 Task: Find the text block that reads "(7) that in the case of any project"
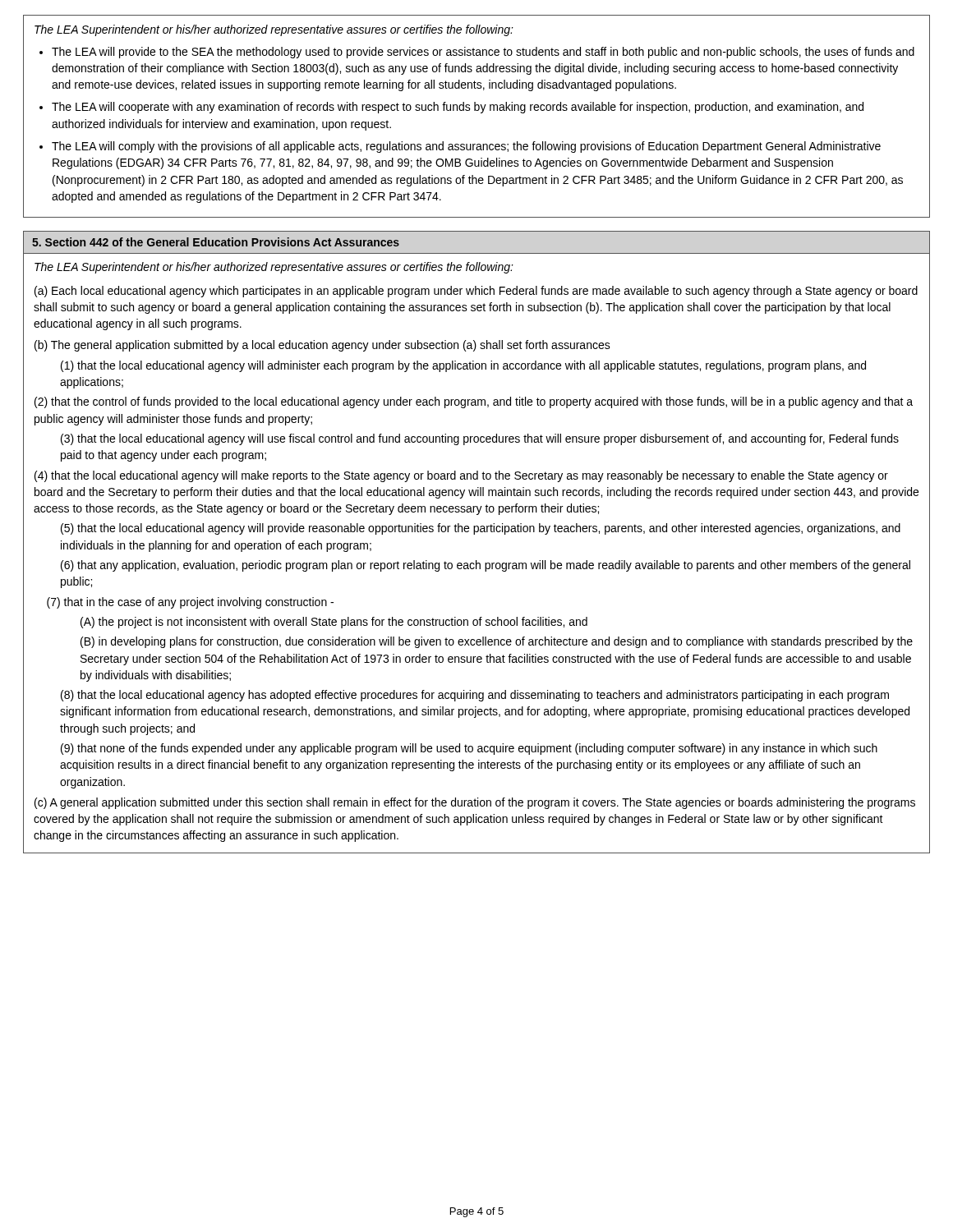[x=184, y=602]
